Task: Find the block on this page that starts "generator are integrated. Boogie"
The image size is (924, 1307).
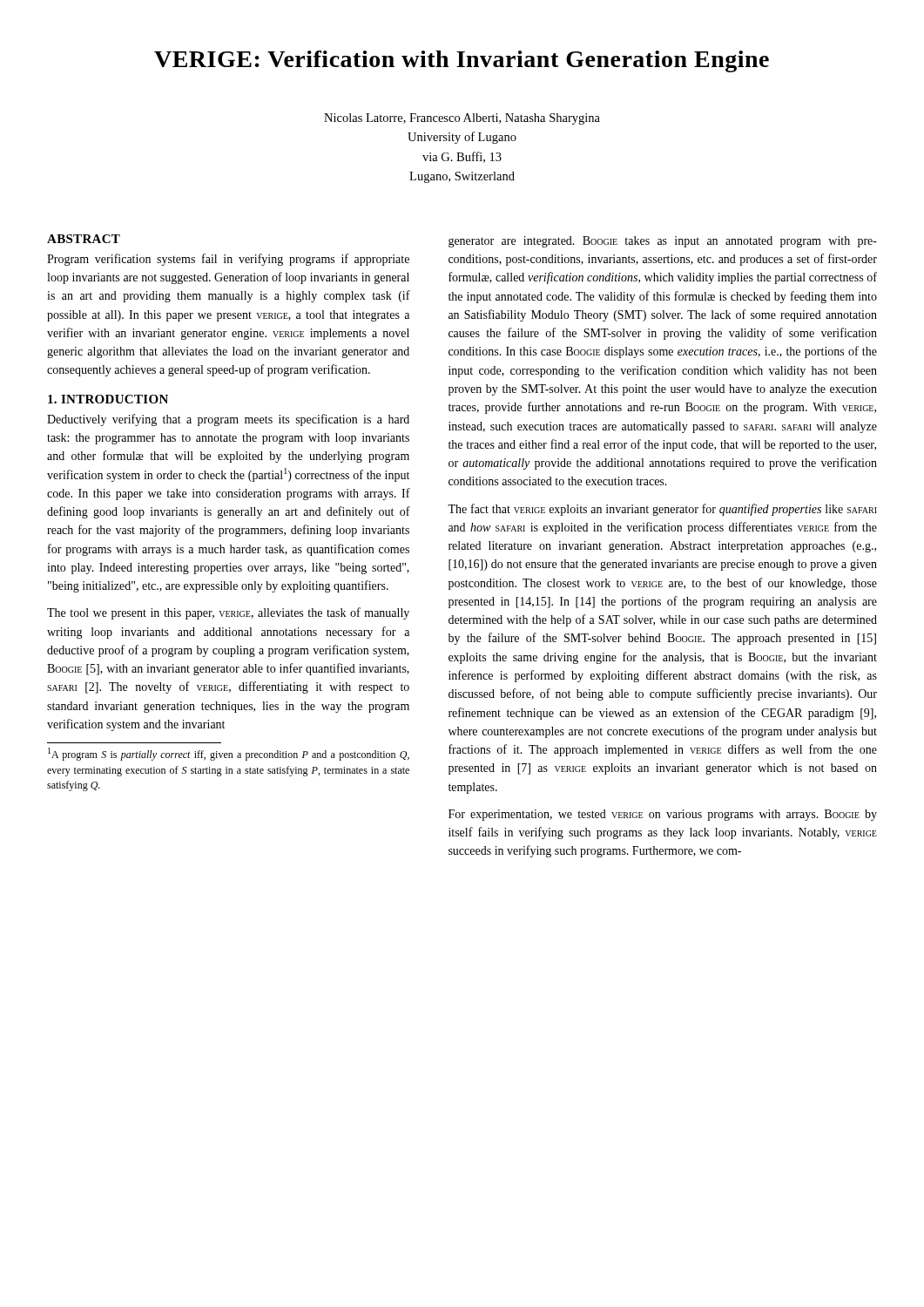Action: pyautogui.click(x=662, y=546)
